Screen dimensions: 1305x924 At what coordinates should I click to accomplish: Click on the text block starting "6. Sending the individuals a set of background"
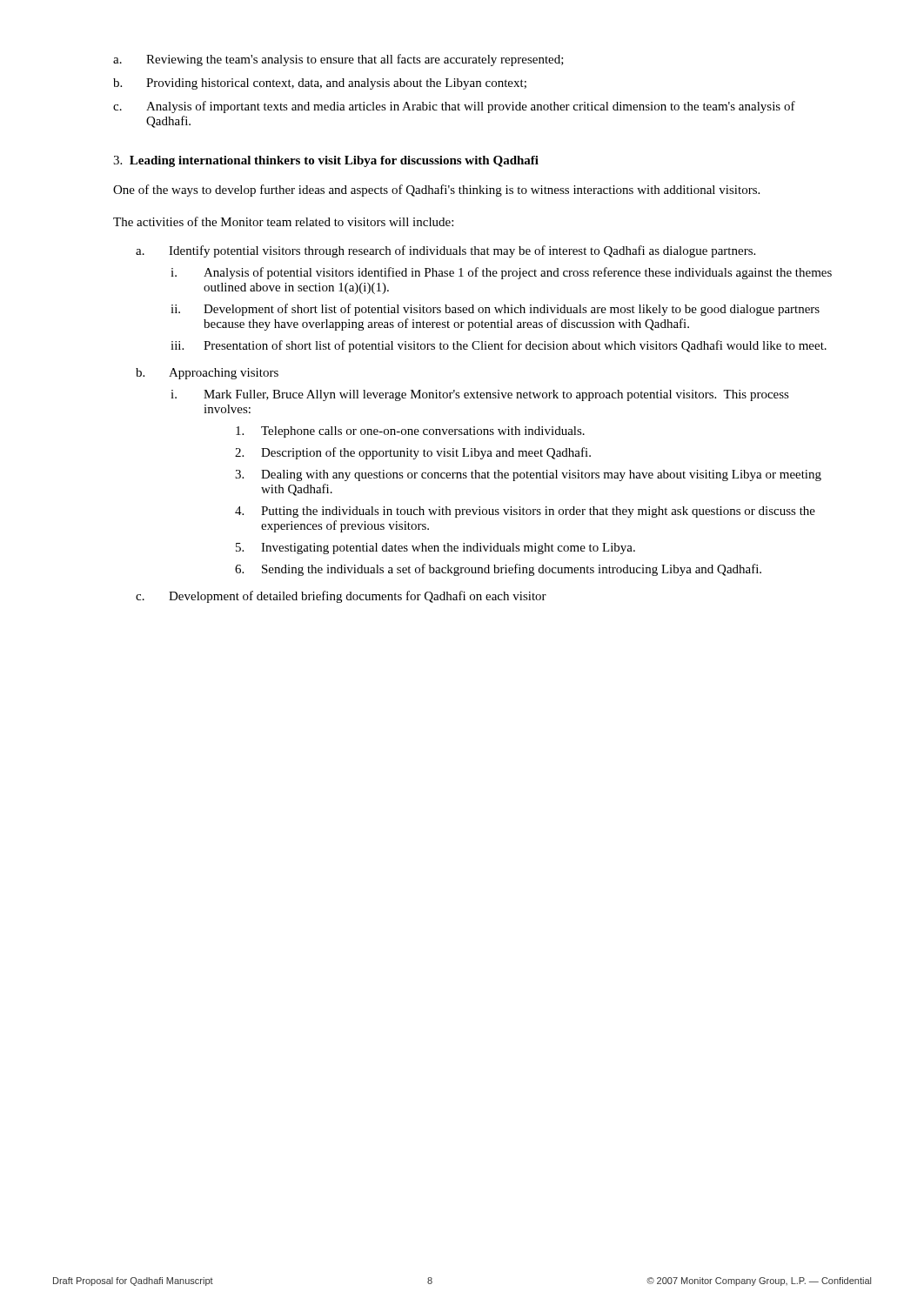pos(536,569)
